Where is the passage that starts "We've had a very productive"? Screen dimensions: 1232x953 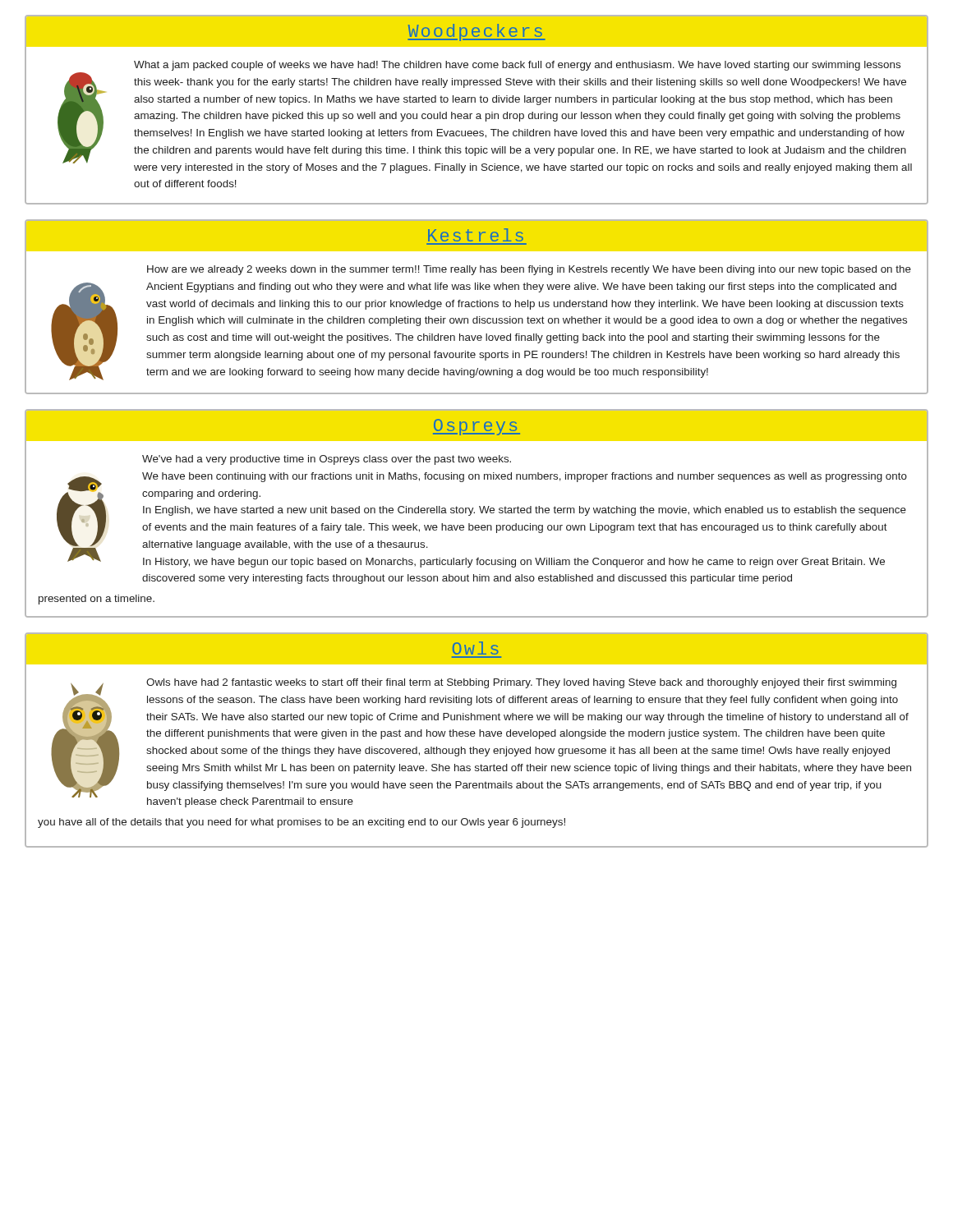(x=524, y=518)
